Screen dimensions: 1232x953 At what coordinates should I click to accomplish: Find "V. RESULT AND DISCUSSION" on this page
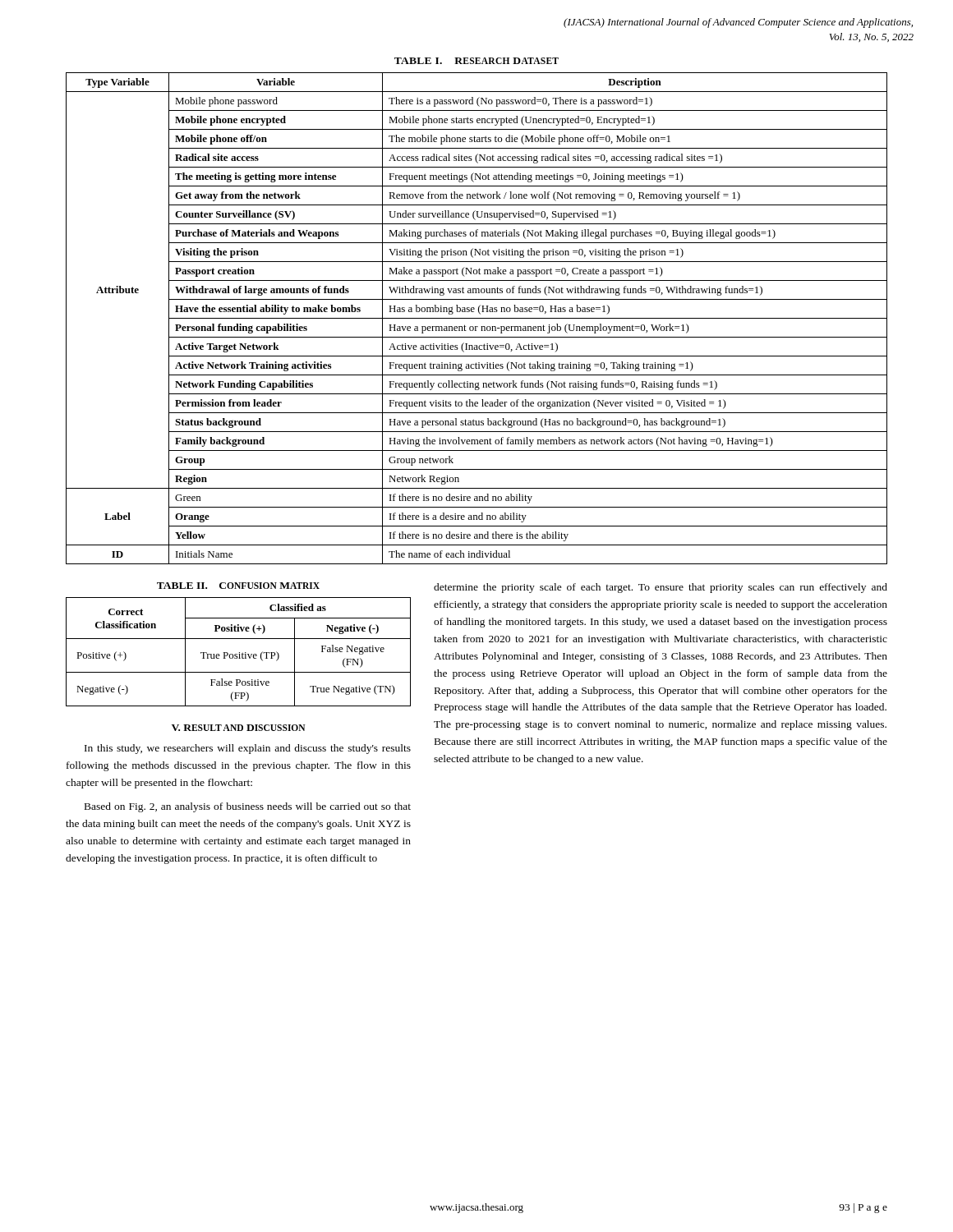point(238,727)
